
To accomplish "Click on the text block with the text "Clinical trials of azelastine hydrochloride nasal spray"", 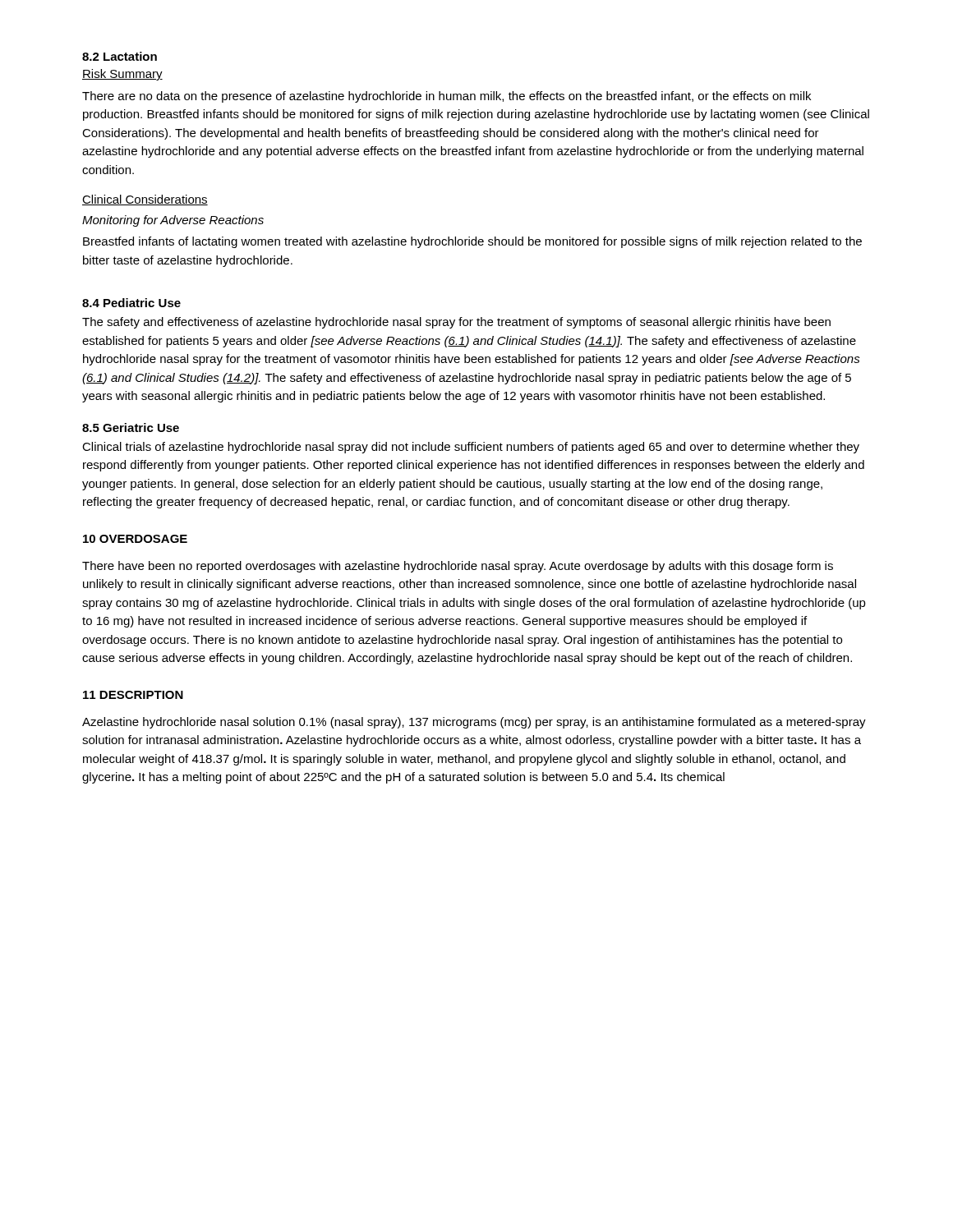I will pos(473,474).
